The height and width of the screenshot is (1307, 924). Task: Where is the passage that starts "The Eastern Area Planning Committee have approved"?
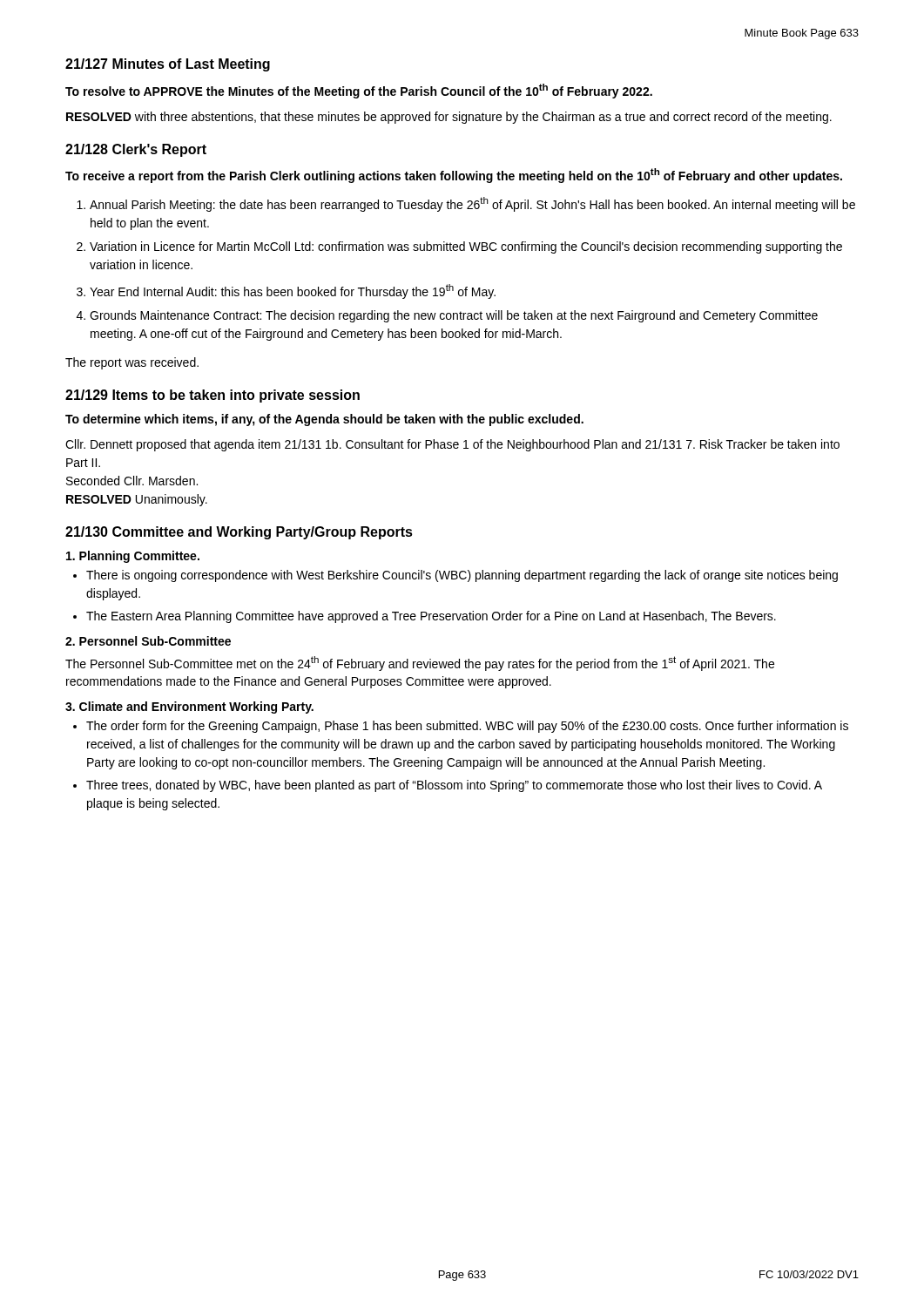pyautogui.click(x=431, y=616)
